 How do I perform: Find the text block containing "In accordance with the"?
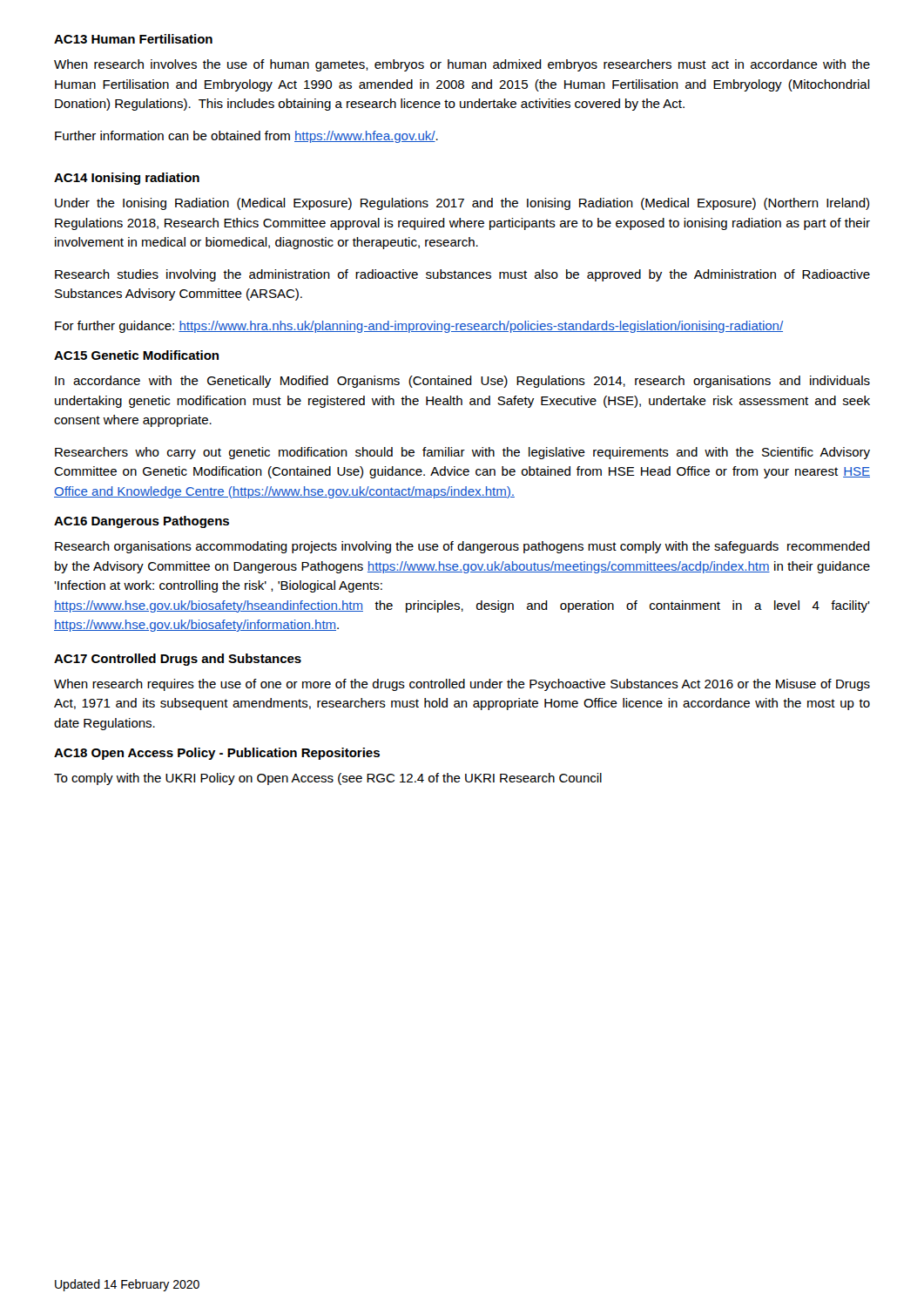pyautogui.click(x=462, y=400)
